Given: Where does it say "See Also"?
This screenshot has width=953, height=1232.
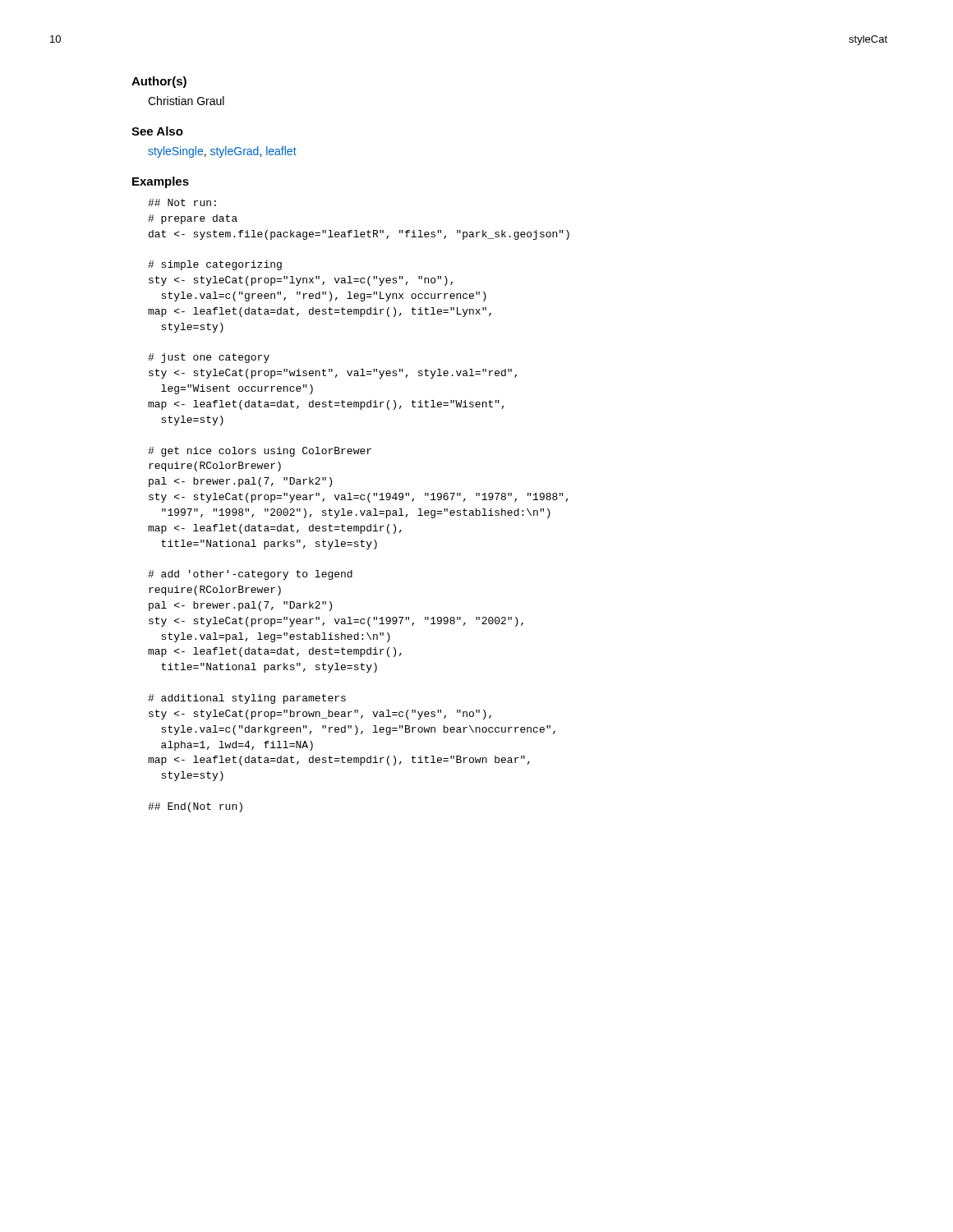Looking at the screenshot, I should tap(157, 131).
